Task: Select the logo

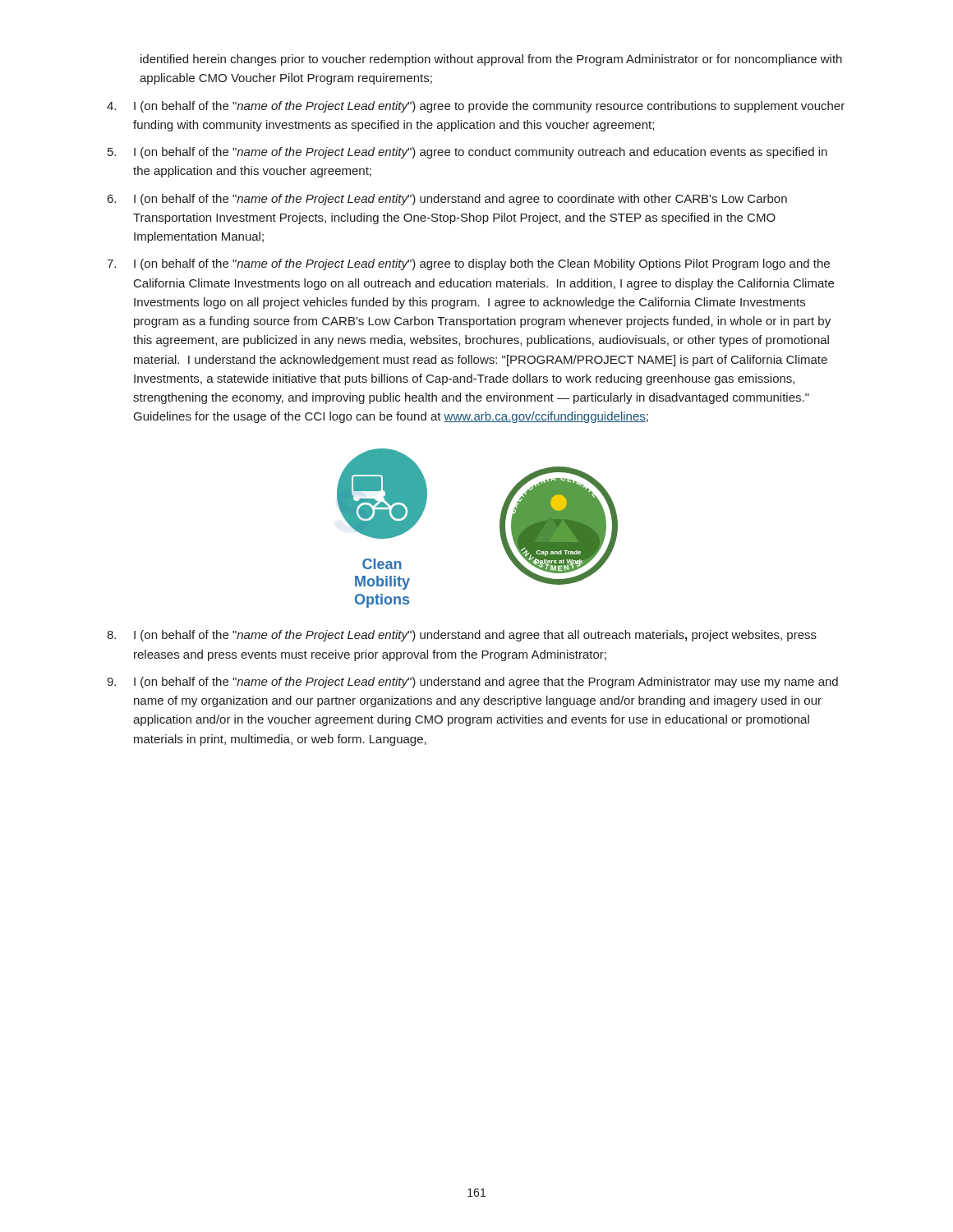Action: [x=476, y=527]
